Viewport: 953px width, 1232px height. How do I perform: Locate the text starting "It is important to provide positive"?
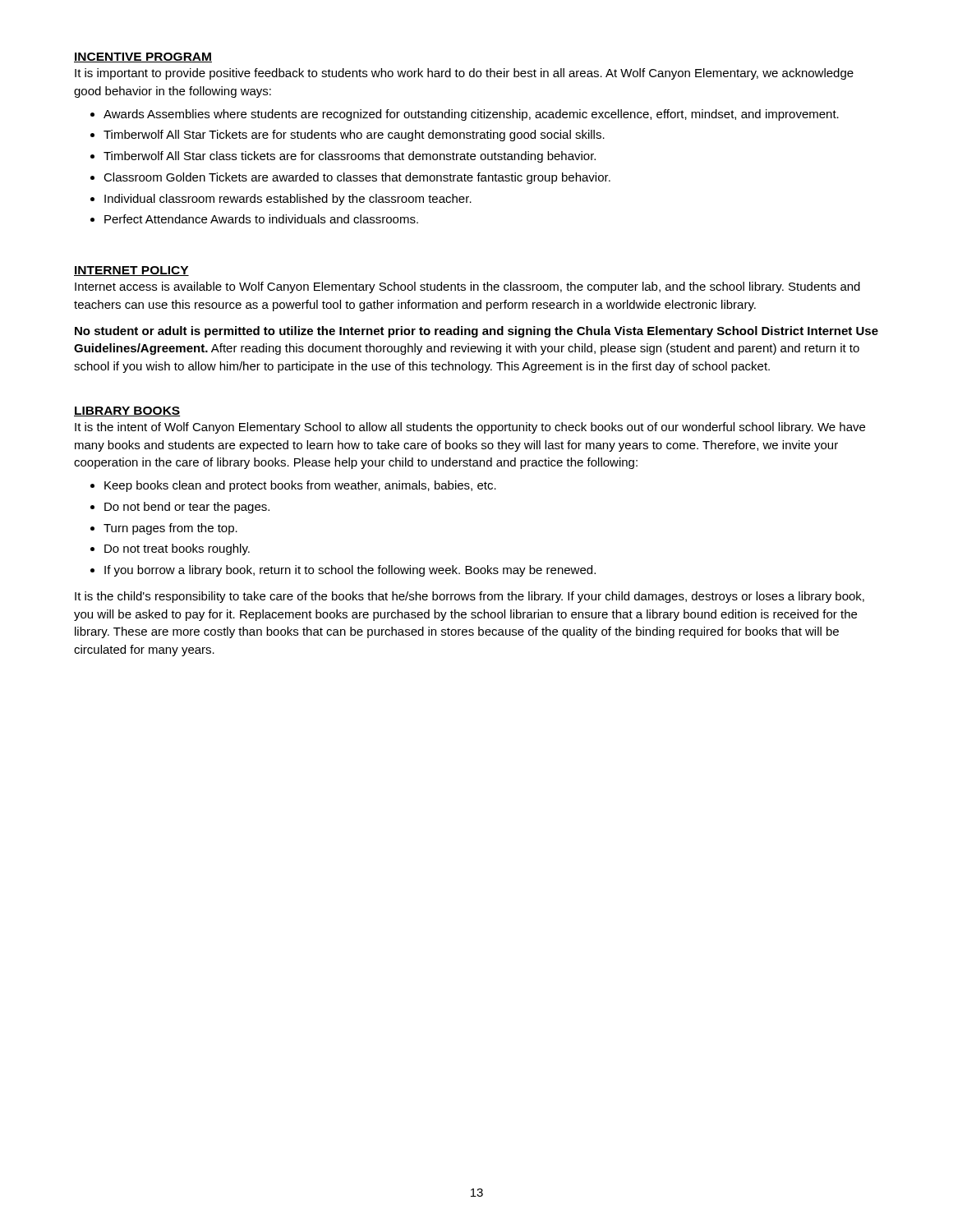click(464, 82)
